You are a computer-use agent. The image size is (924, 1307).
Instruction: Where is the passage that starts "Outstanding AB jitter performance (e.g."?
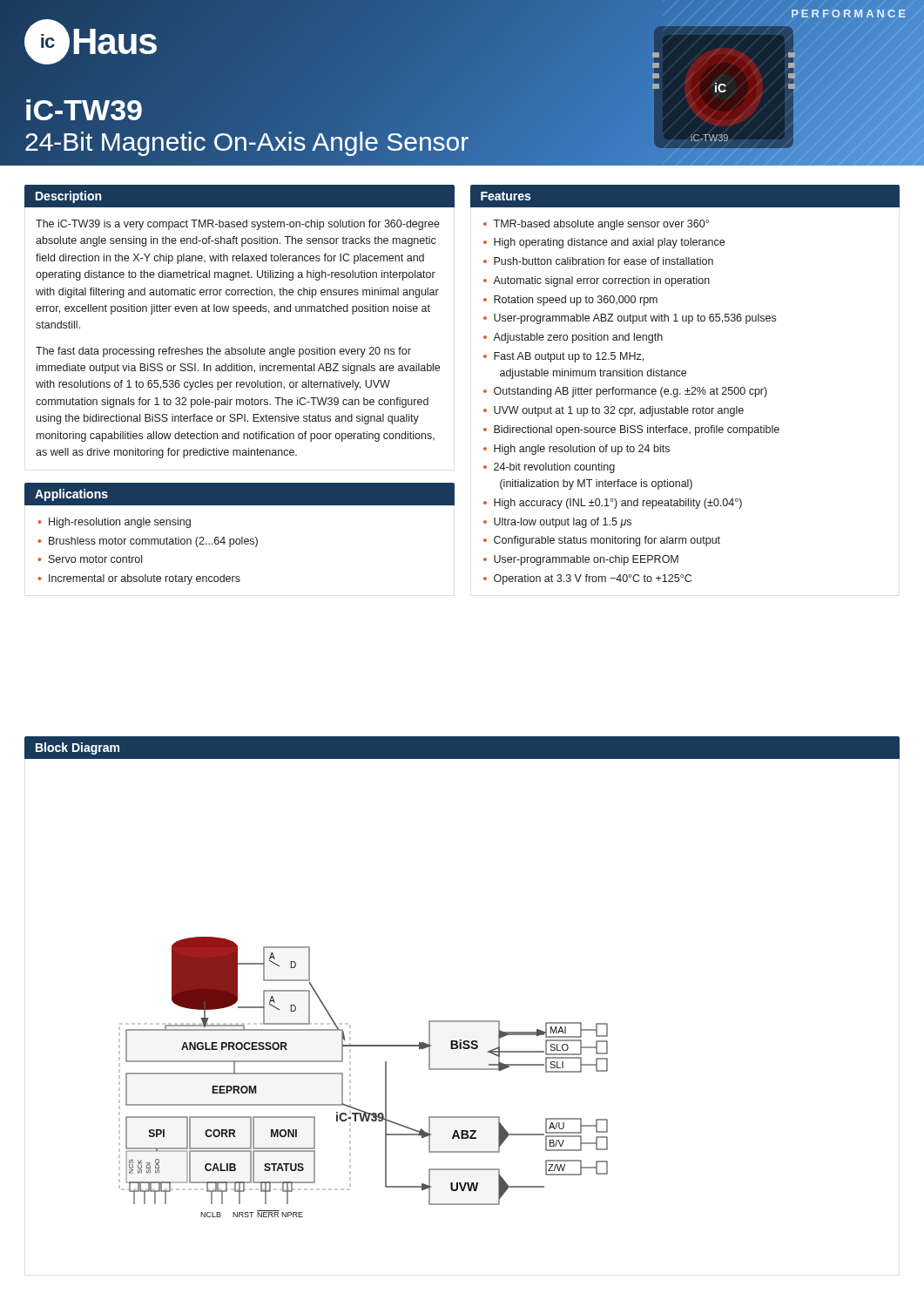pos(630,391)
